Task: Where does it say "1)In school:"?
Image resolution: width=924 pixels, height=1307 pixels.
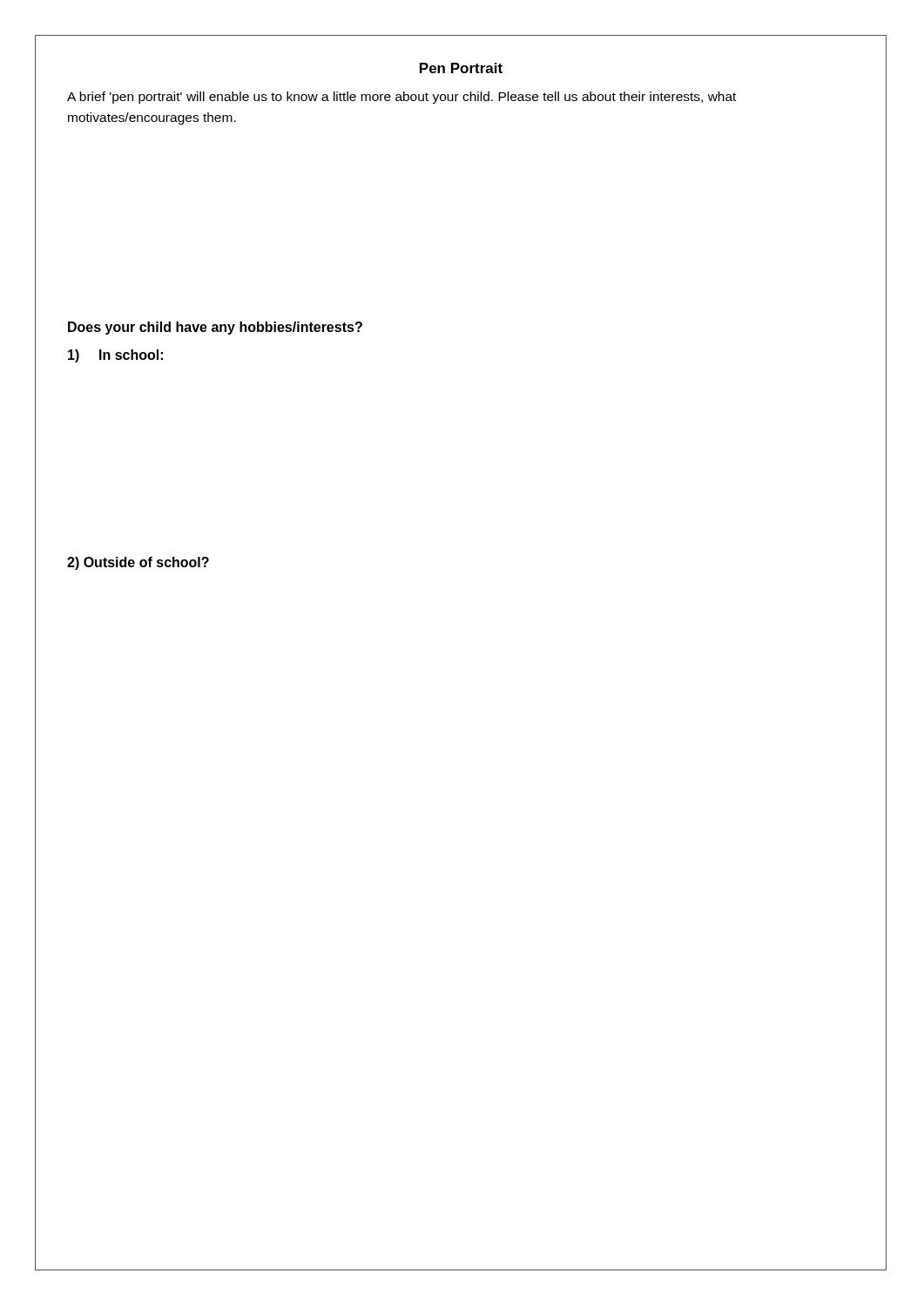Action: coord(116,356)
